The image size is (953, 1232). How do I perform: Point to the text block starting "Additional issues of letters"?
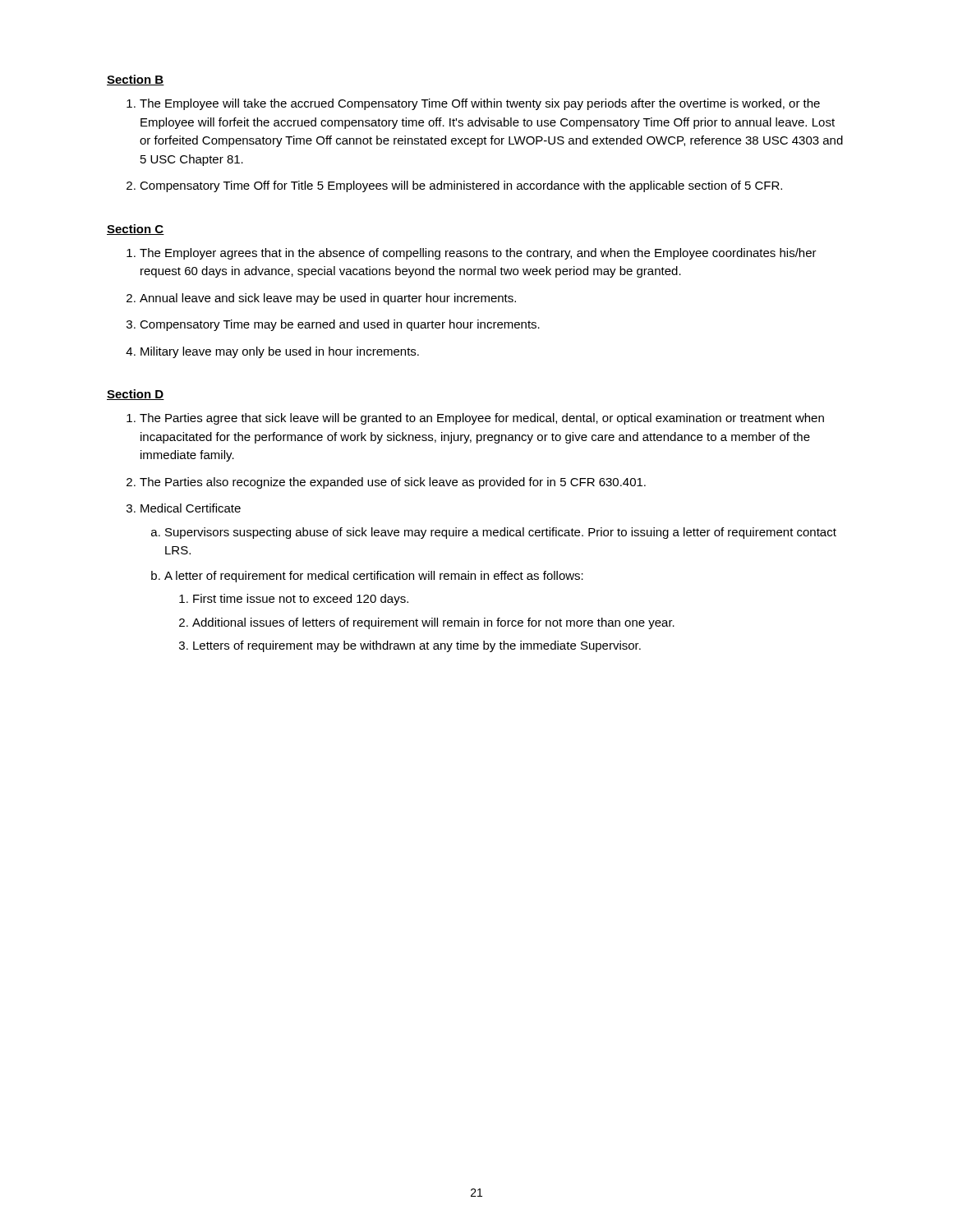434,622
